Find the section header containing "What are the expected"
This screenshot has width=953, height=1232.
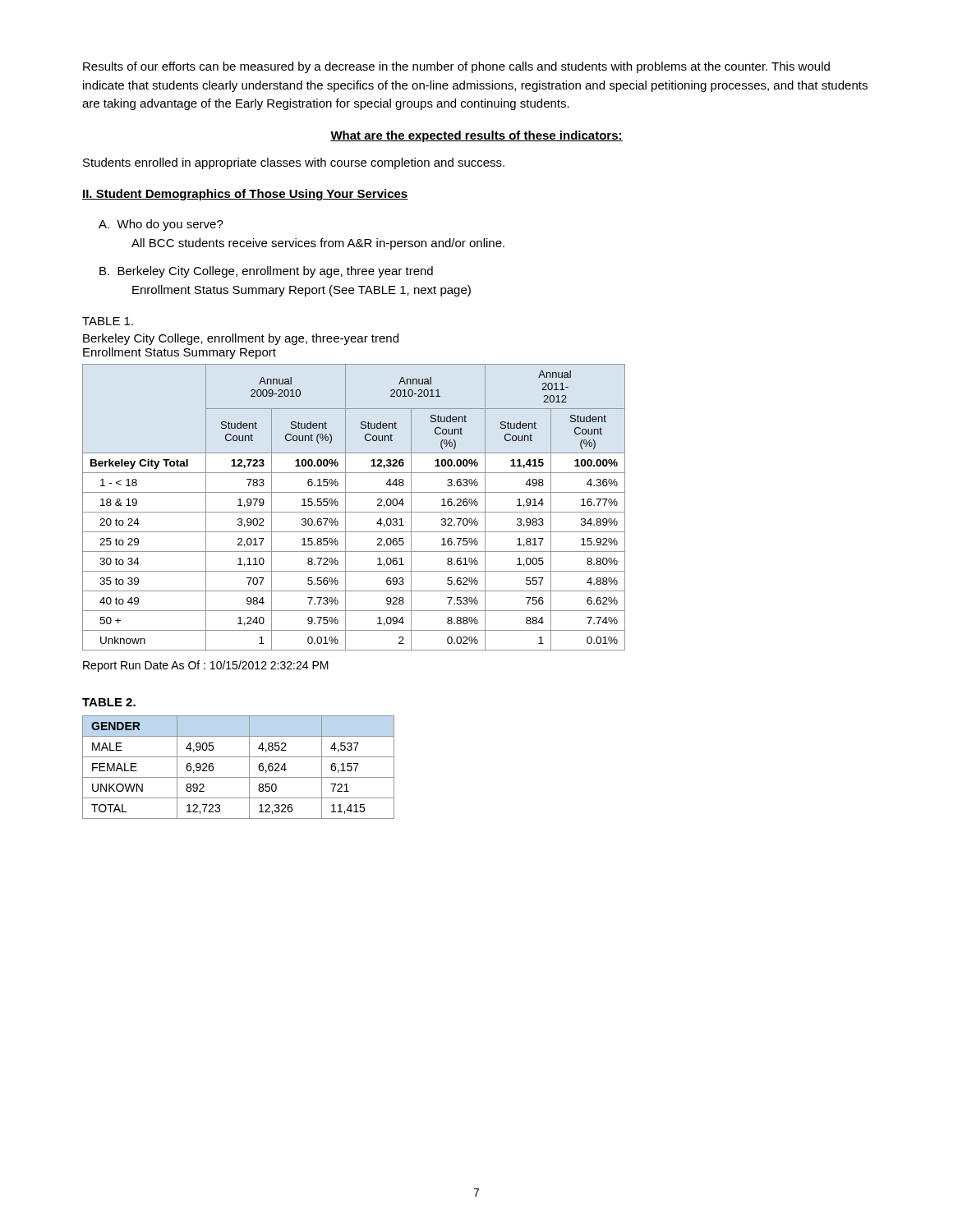coord(476,135)
